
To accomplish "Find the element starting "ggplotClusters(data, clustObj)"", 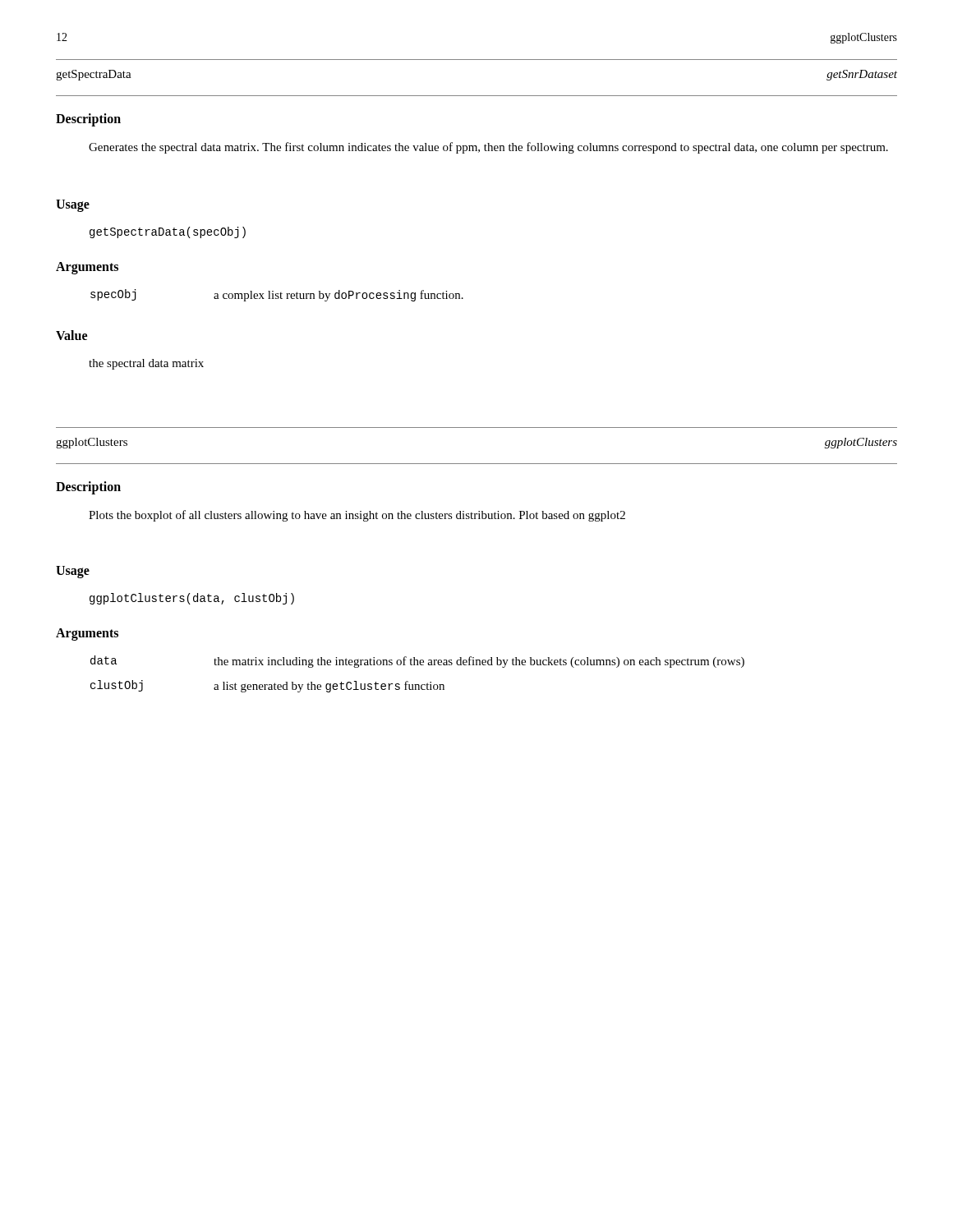I will pyautogui.click(x=192, y=599).
